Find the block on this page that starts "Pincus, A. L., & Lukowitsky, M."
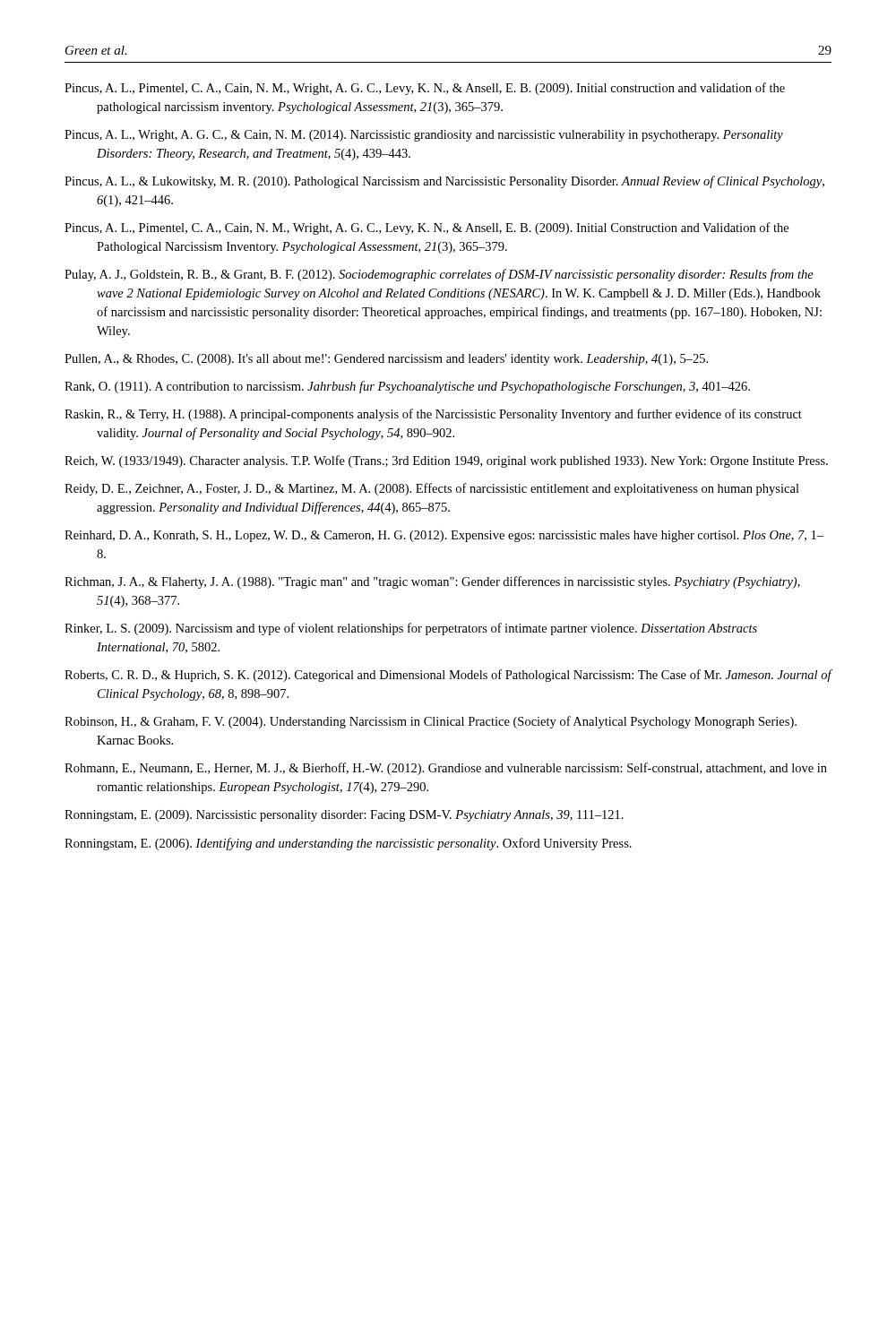Viewport: 896px width, 1344px height. [x=445, y=191]
